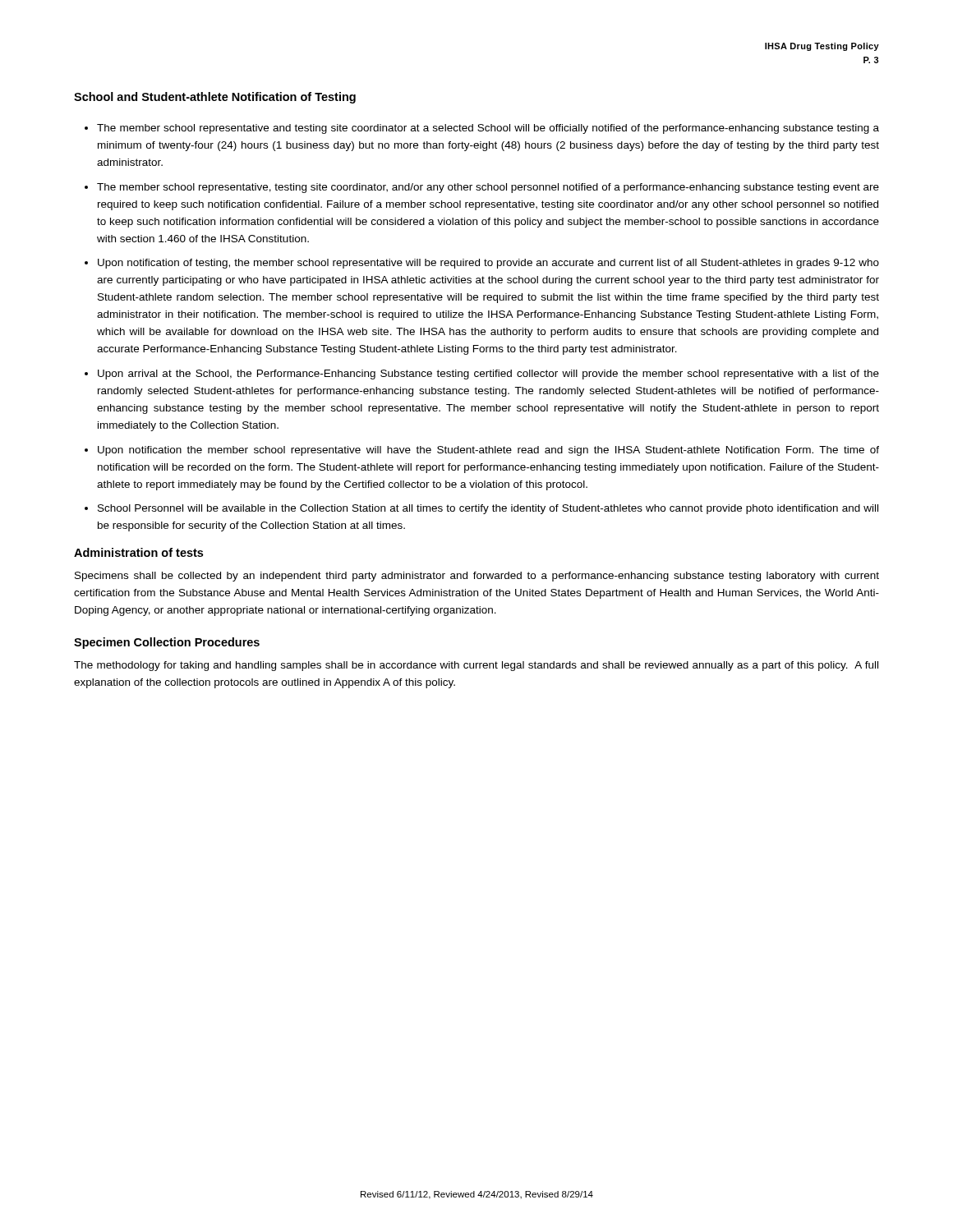This screenshot has height=1232, width=953.
Task: Where is the passage that starts "The methodology for taking and handling samples shall"?
Action: coord(476,673)
